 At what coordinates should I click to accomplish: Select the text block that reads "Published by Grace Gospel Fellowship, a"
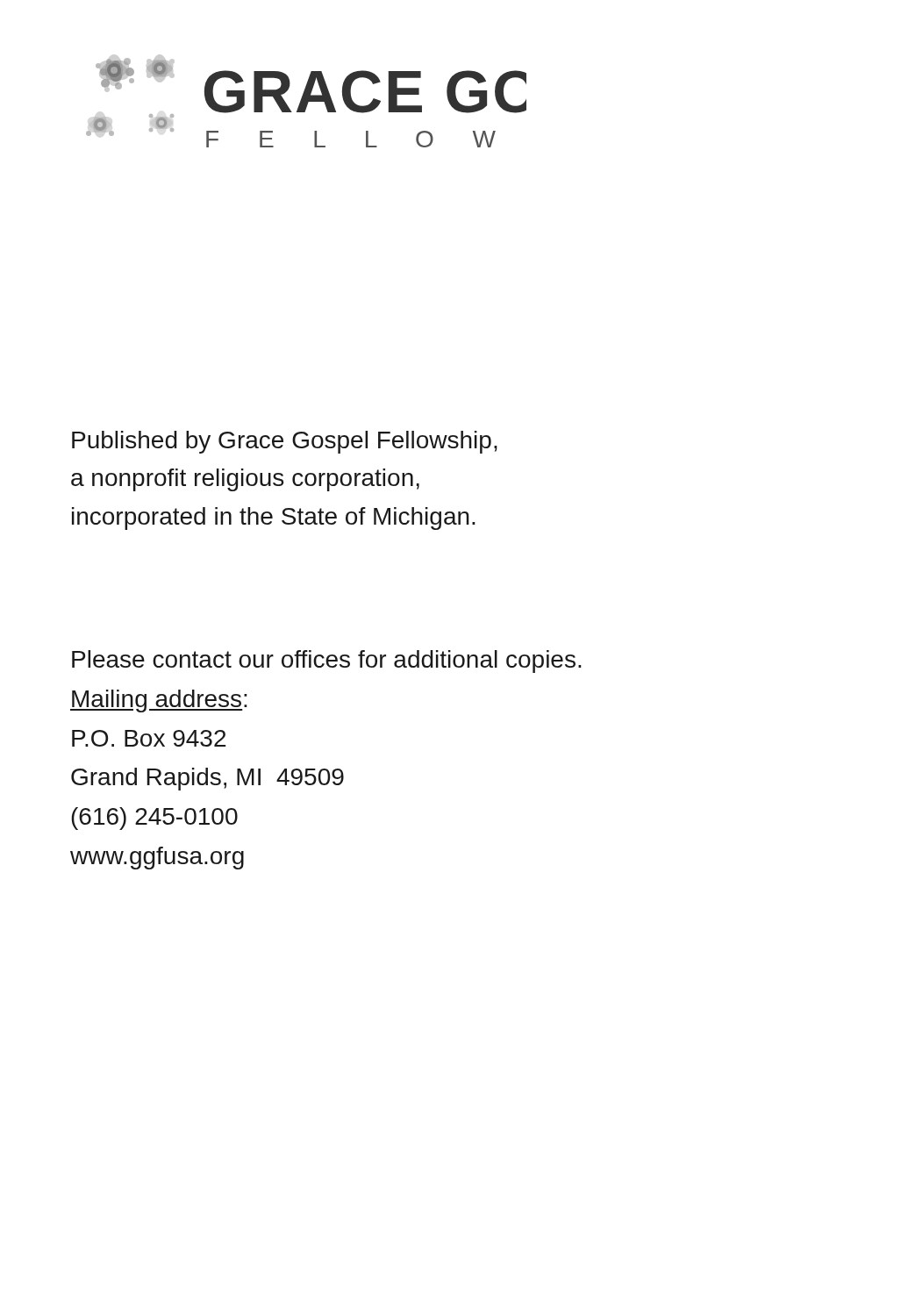(x=285, y=478)
